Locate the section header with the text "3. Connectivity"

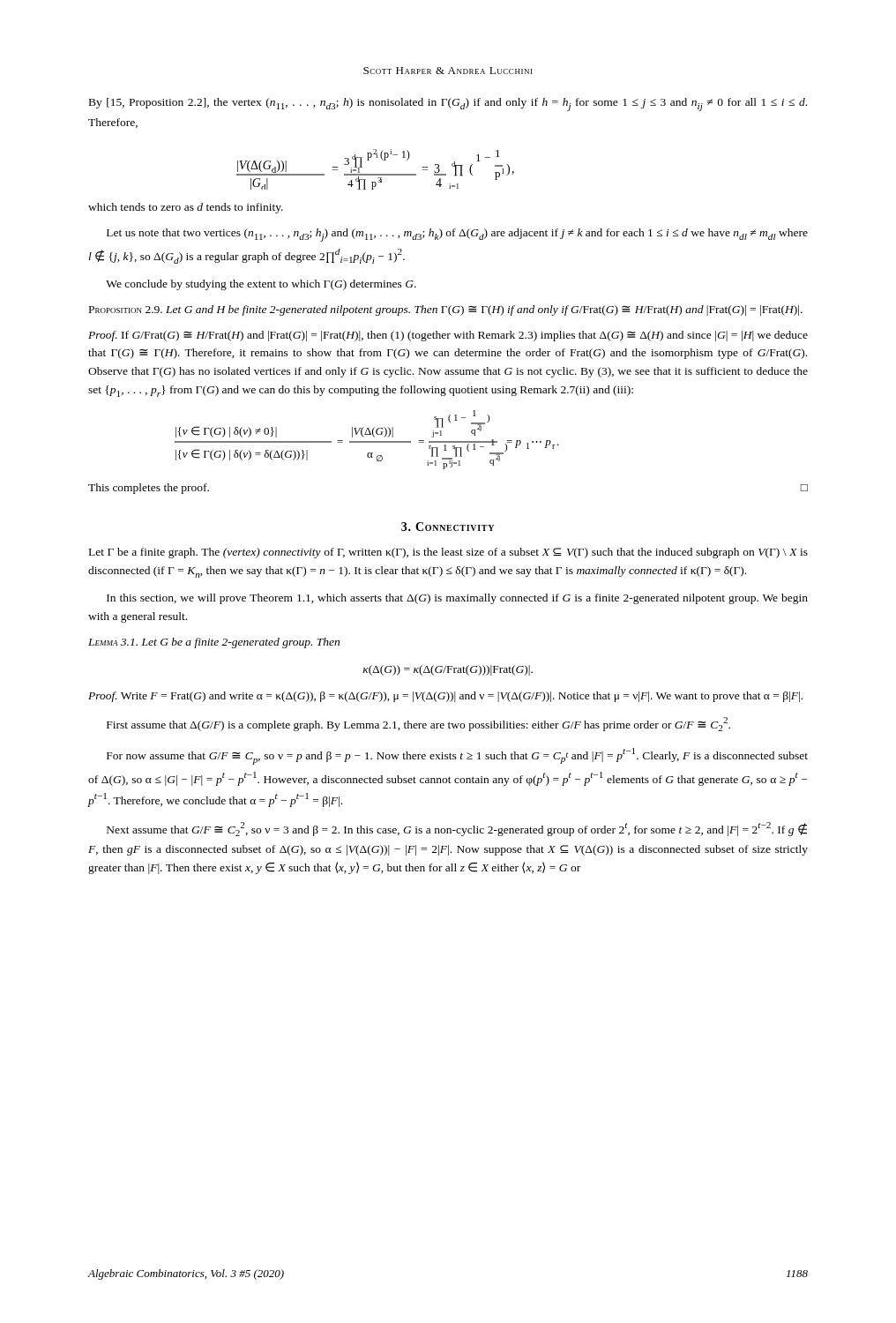coord(448,527)
